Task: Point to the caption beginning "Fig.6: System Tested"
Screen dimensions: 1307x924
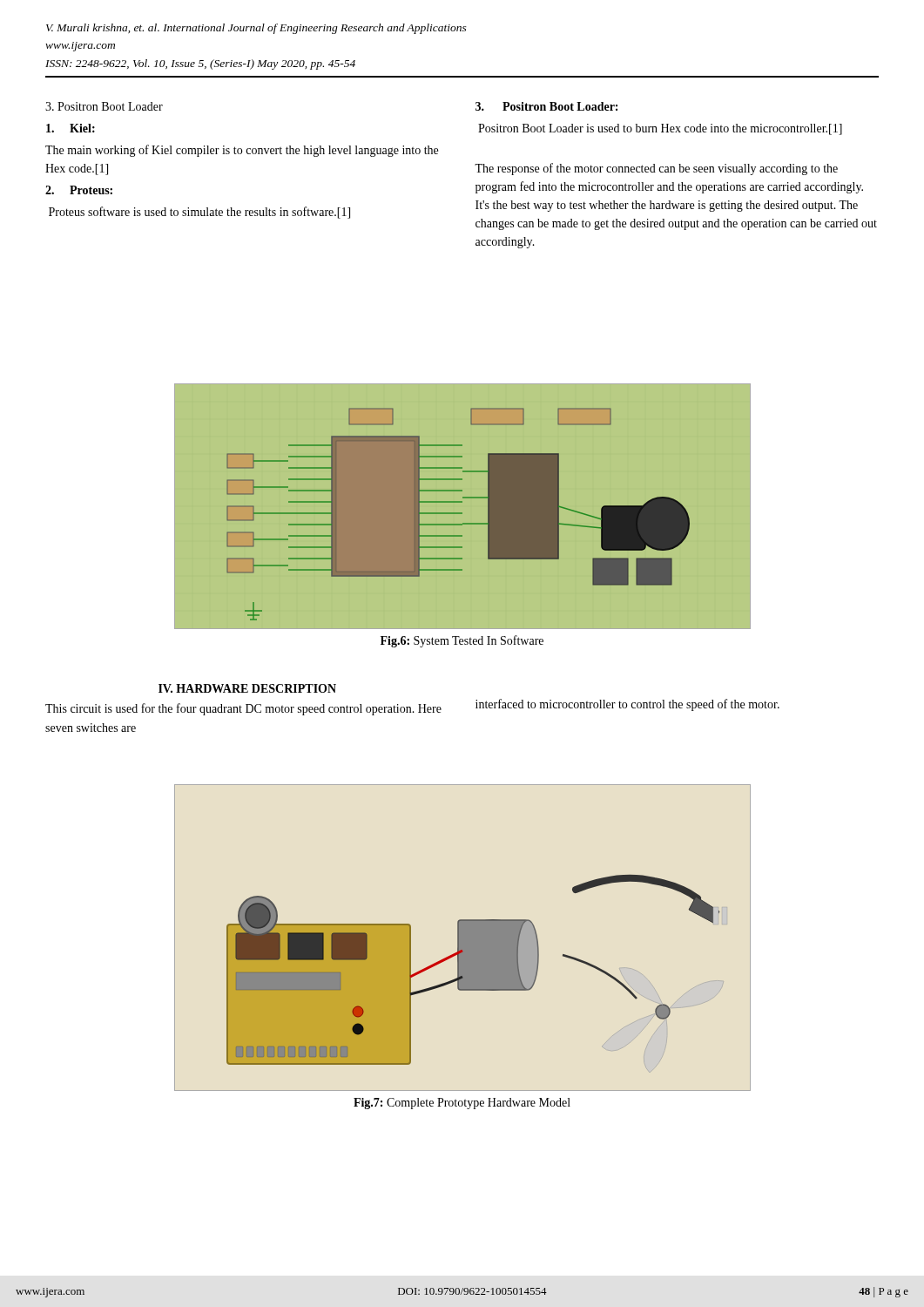Action: 462,641
